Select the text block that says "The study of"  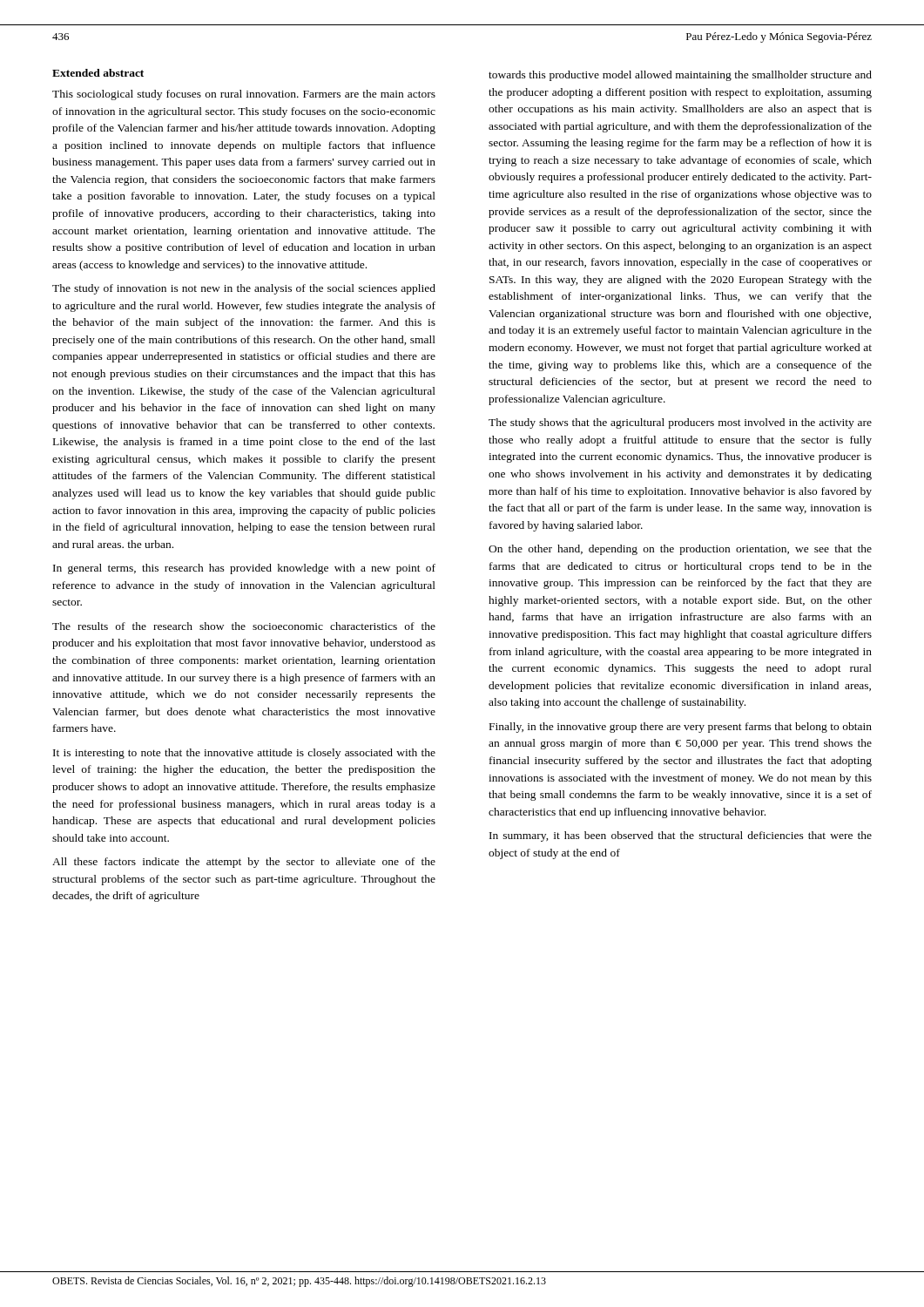(x=244, y=416)
